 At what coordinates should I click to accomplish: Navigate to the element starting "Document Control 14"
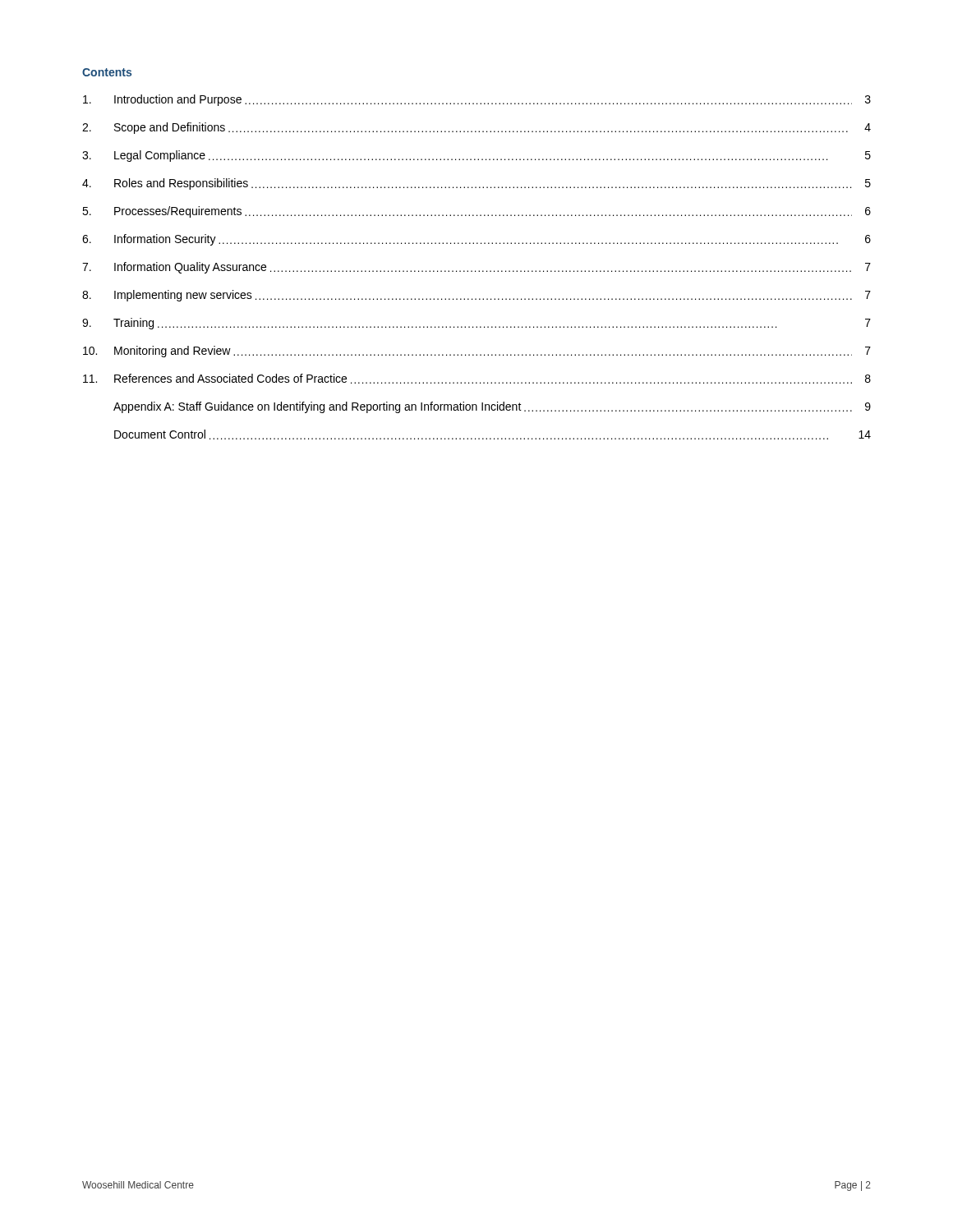point(492,435)
